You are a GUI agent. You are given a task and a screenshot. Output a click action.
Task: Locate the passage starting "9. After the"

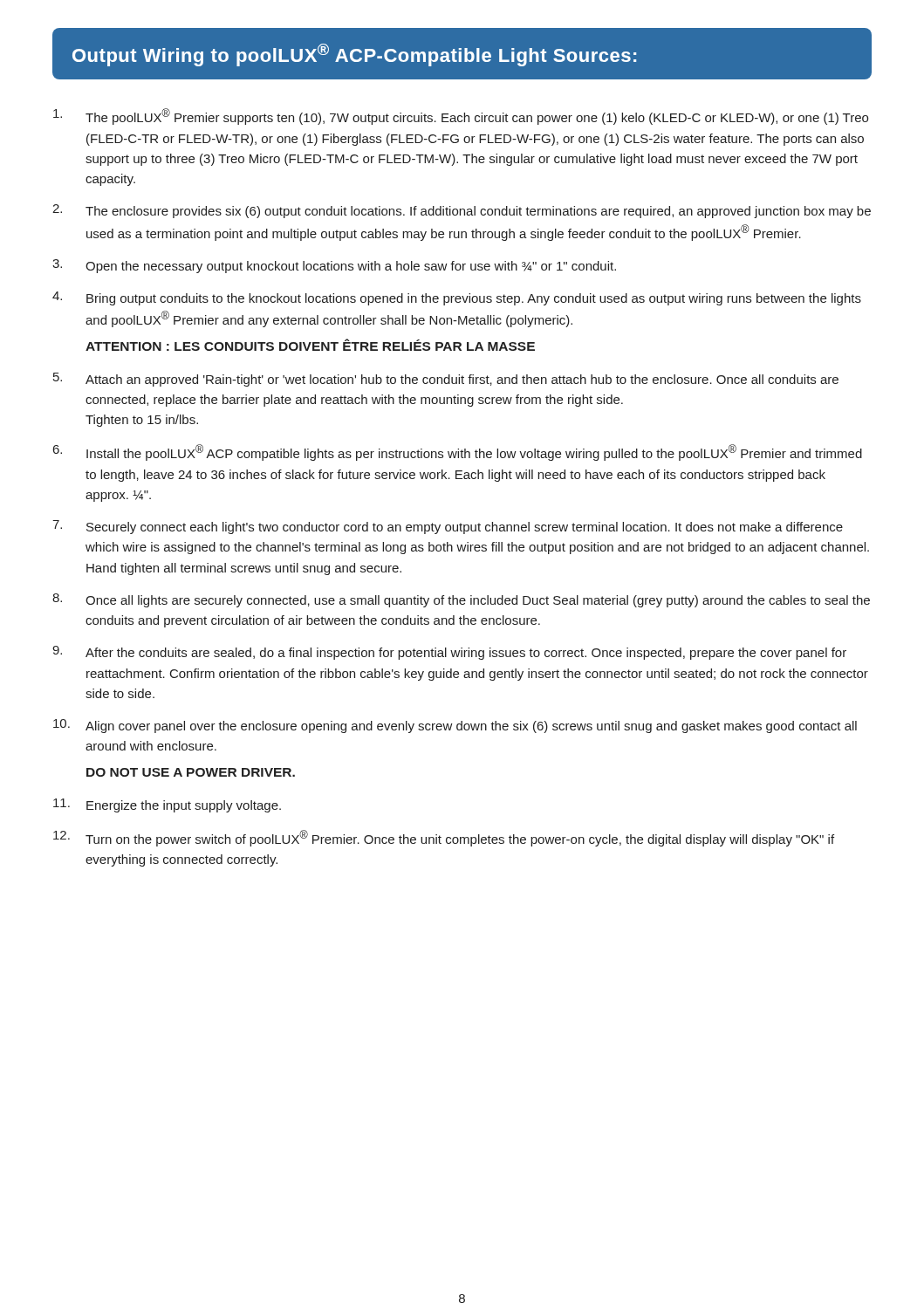point(462,673)
